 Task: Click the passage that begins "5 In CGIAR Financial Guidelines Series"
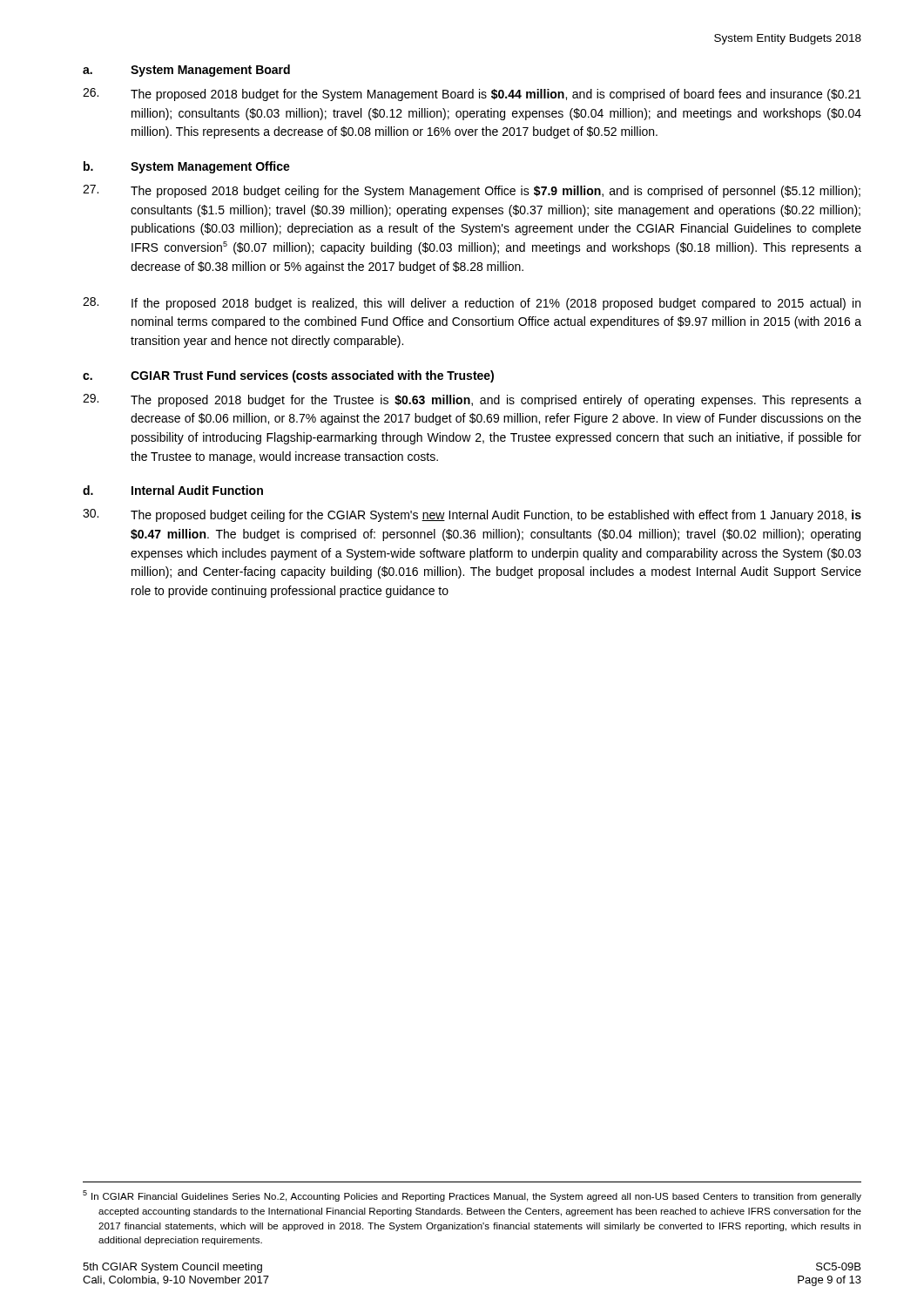coord(472,1217)
